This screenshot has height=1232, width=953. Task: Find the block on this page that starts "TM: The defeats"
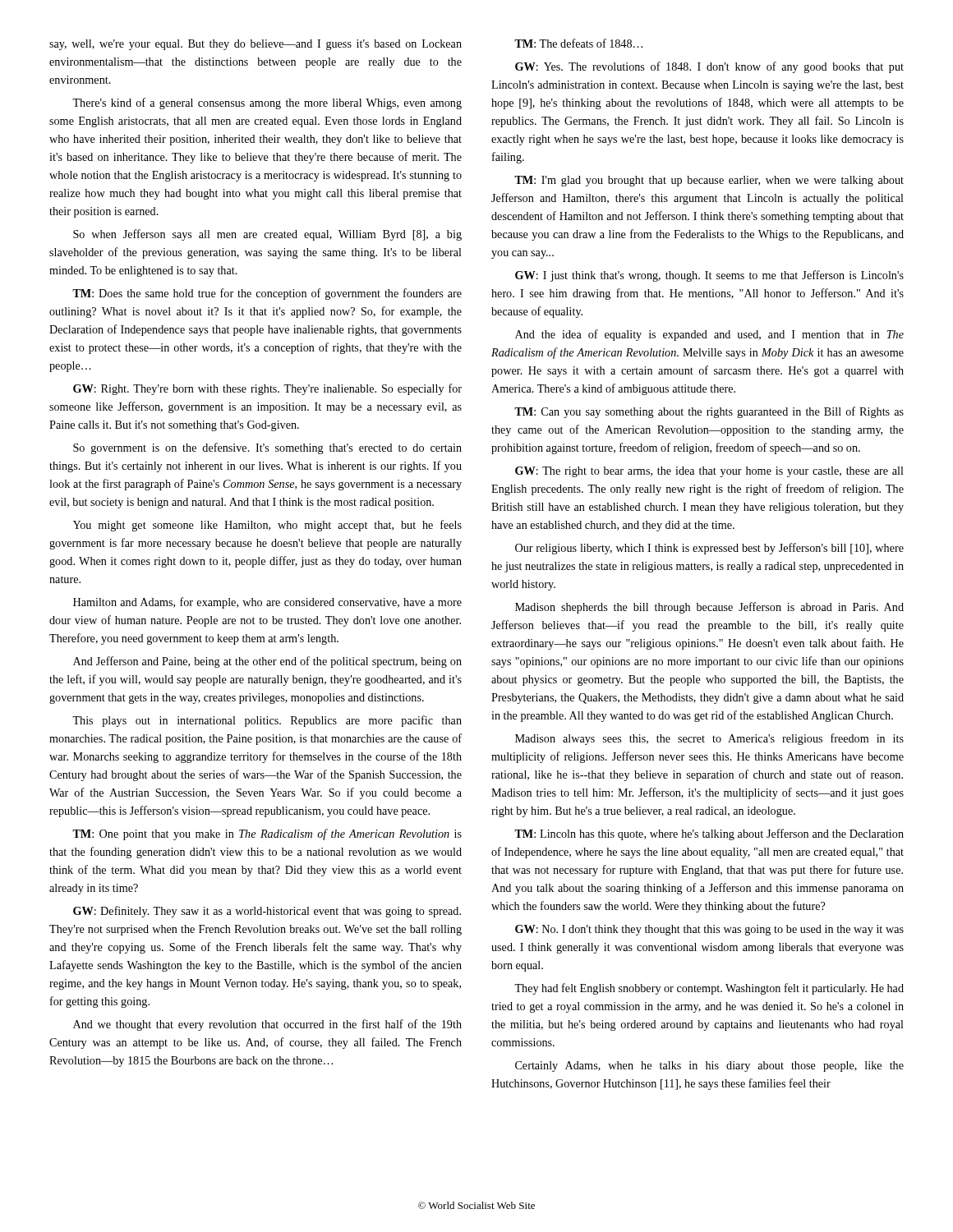[698, 563]
